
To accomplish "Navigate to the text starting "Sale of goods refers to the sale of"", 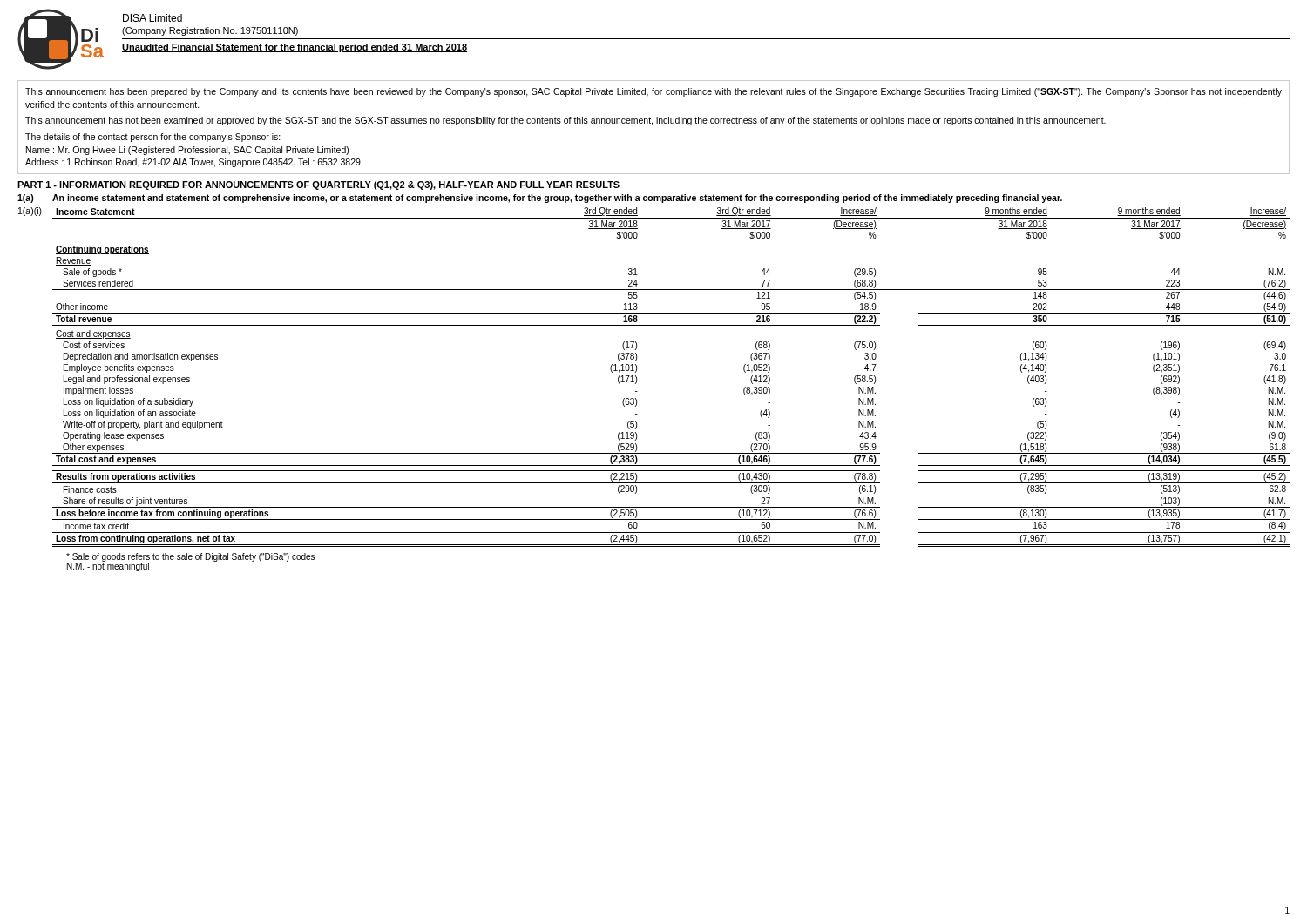I will tap(191, 562).
